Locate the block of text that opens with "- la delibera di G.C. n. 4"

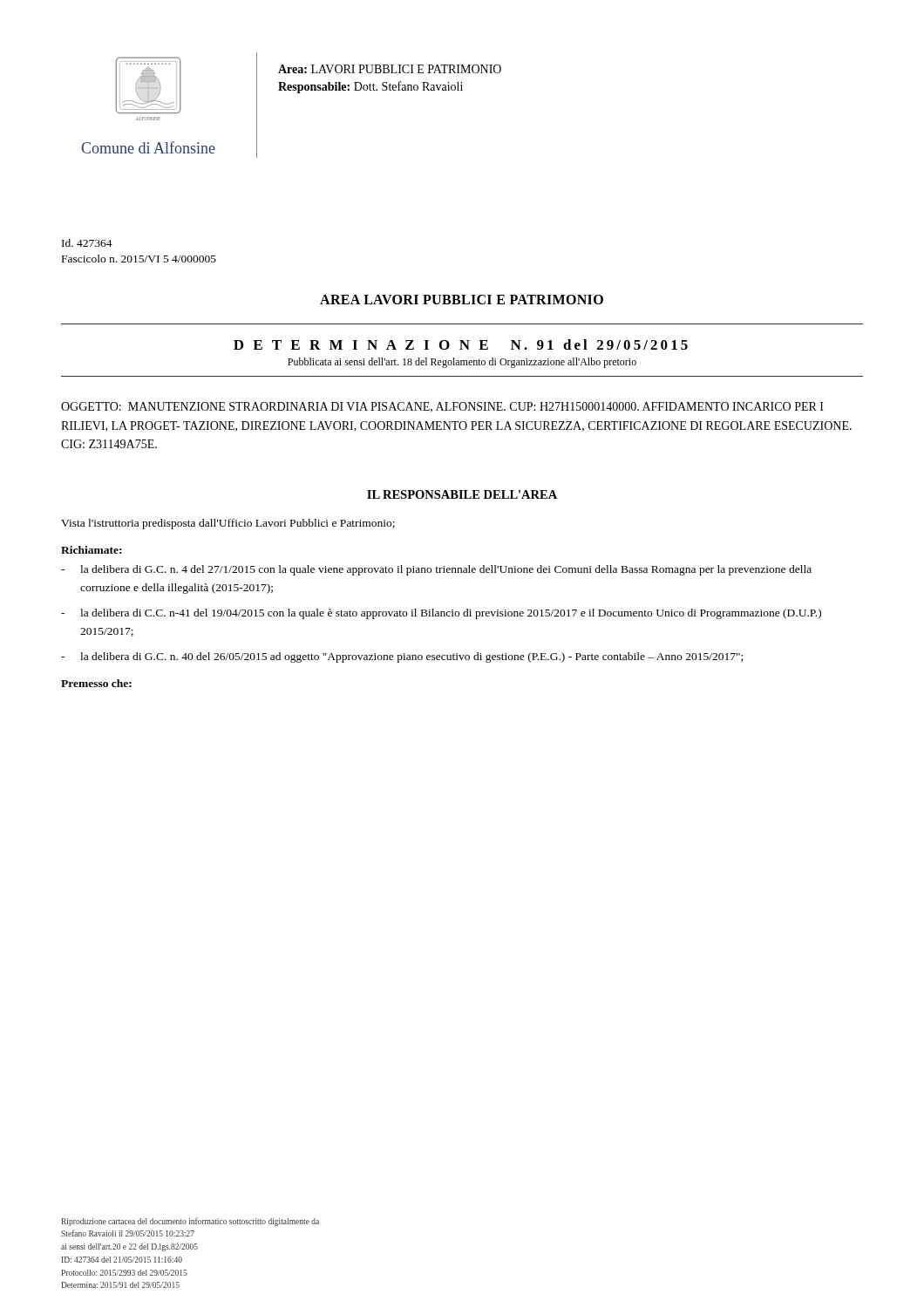pyautogui.click(x=462, y=579)
